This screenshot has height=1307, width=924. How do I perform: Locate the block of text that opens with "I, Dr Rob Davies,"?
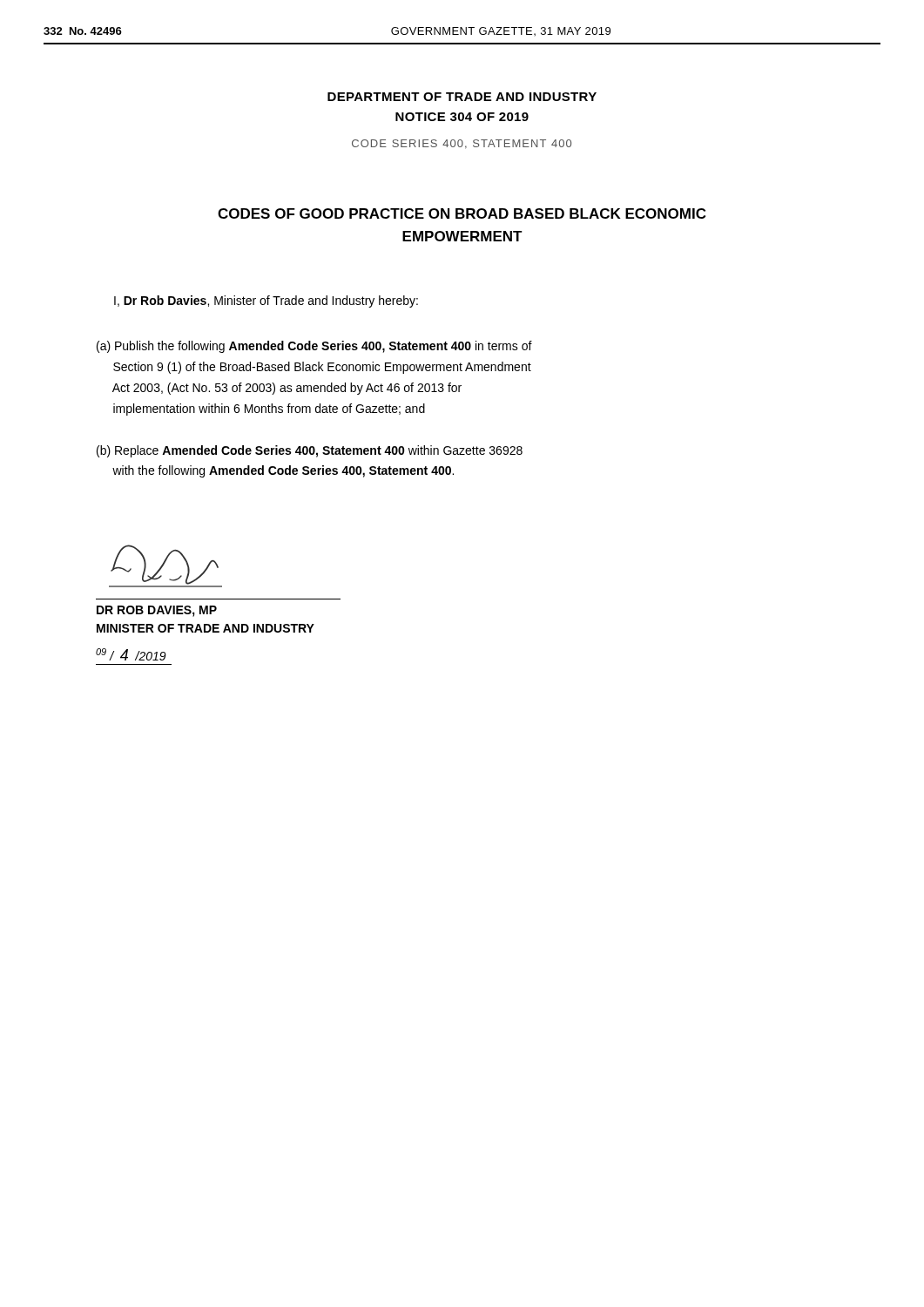coord(266,301)
